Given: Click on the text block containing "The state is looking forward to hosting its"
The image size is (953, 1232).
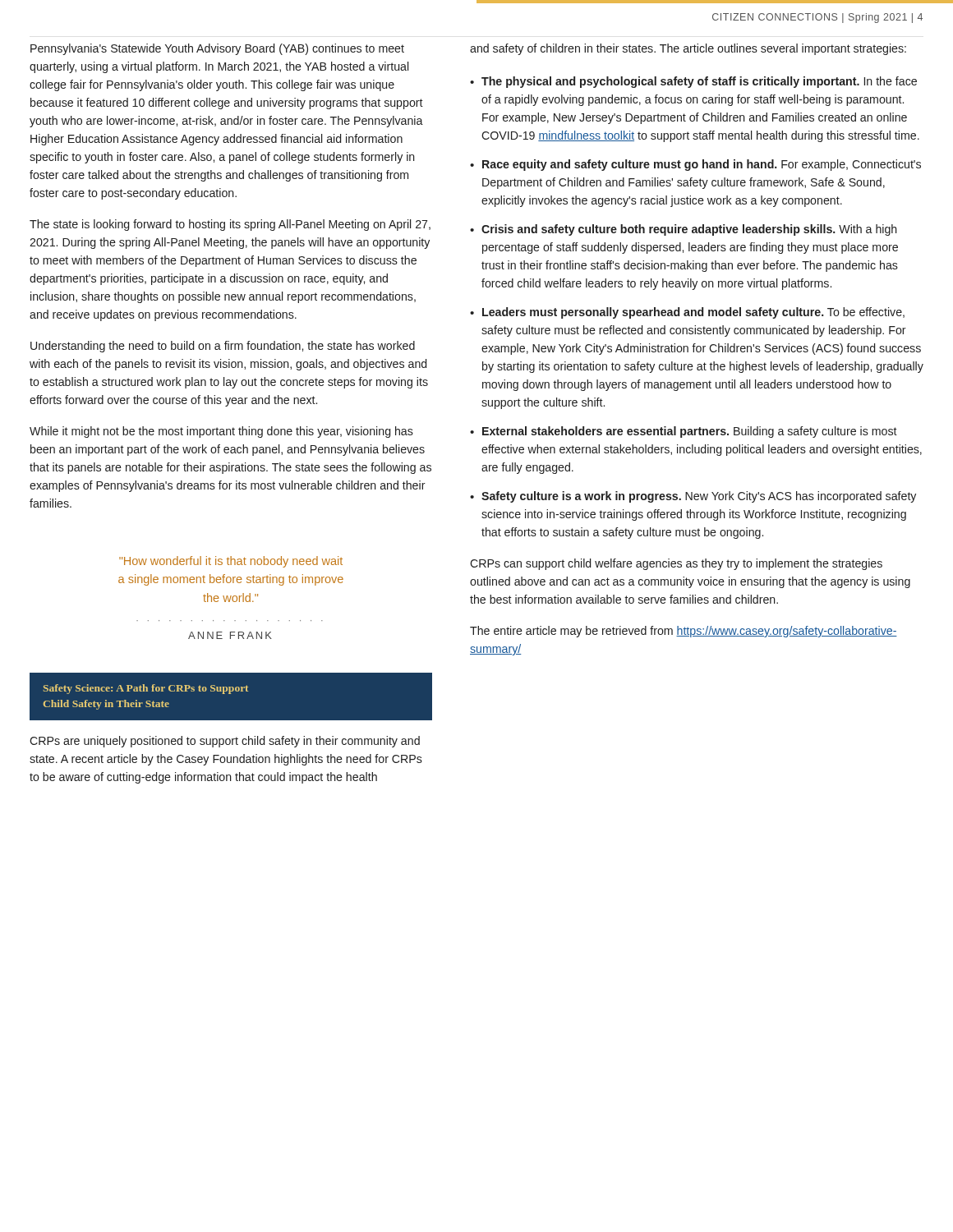Looking at the screenshot, I should pyautogui.click(x=230, y=269).
